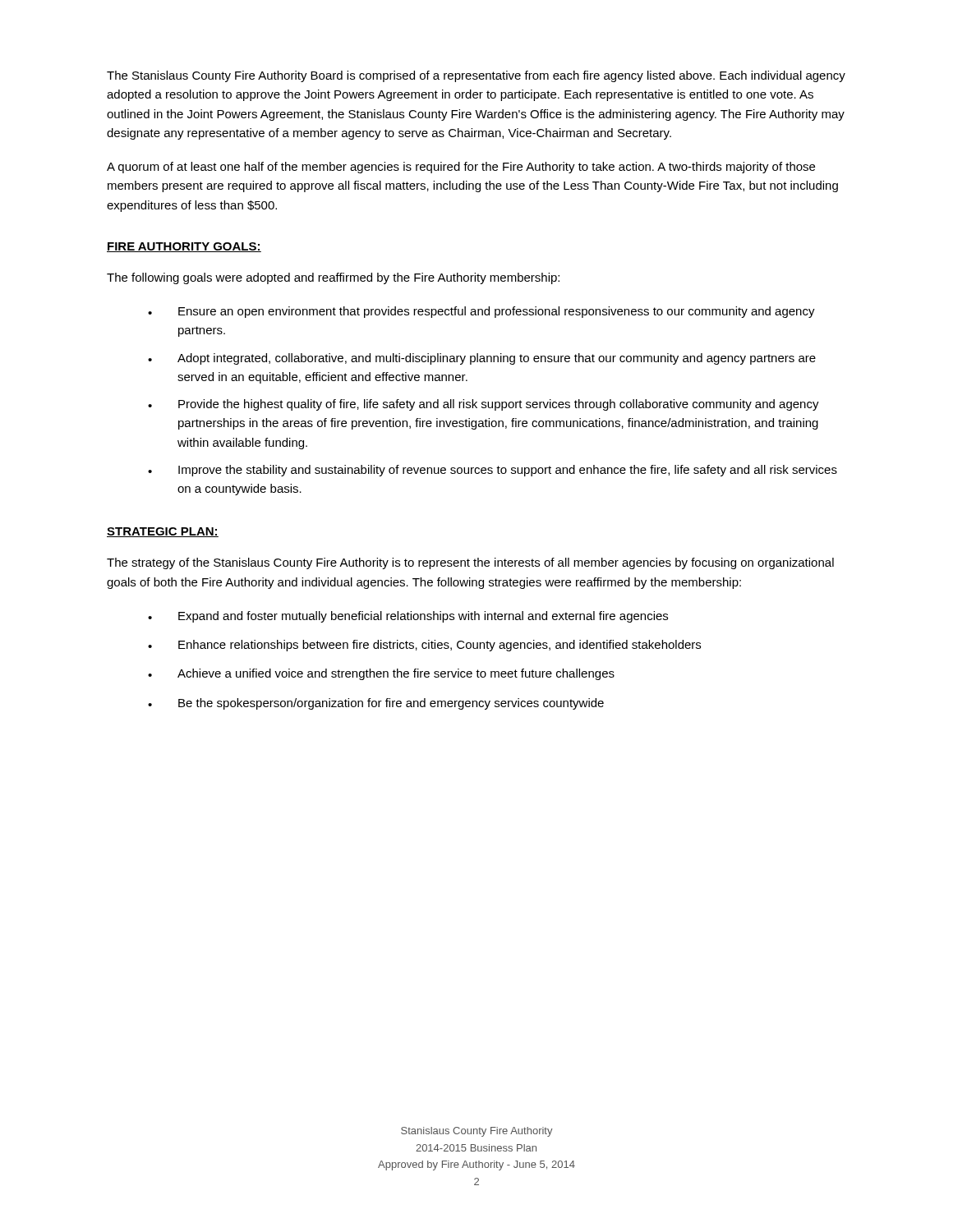Select the text starting "Improve the stability and sustainability of"
953x1232 pixels.
point(497,479)
